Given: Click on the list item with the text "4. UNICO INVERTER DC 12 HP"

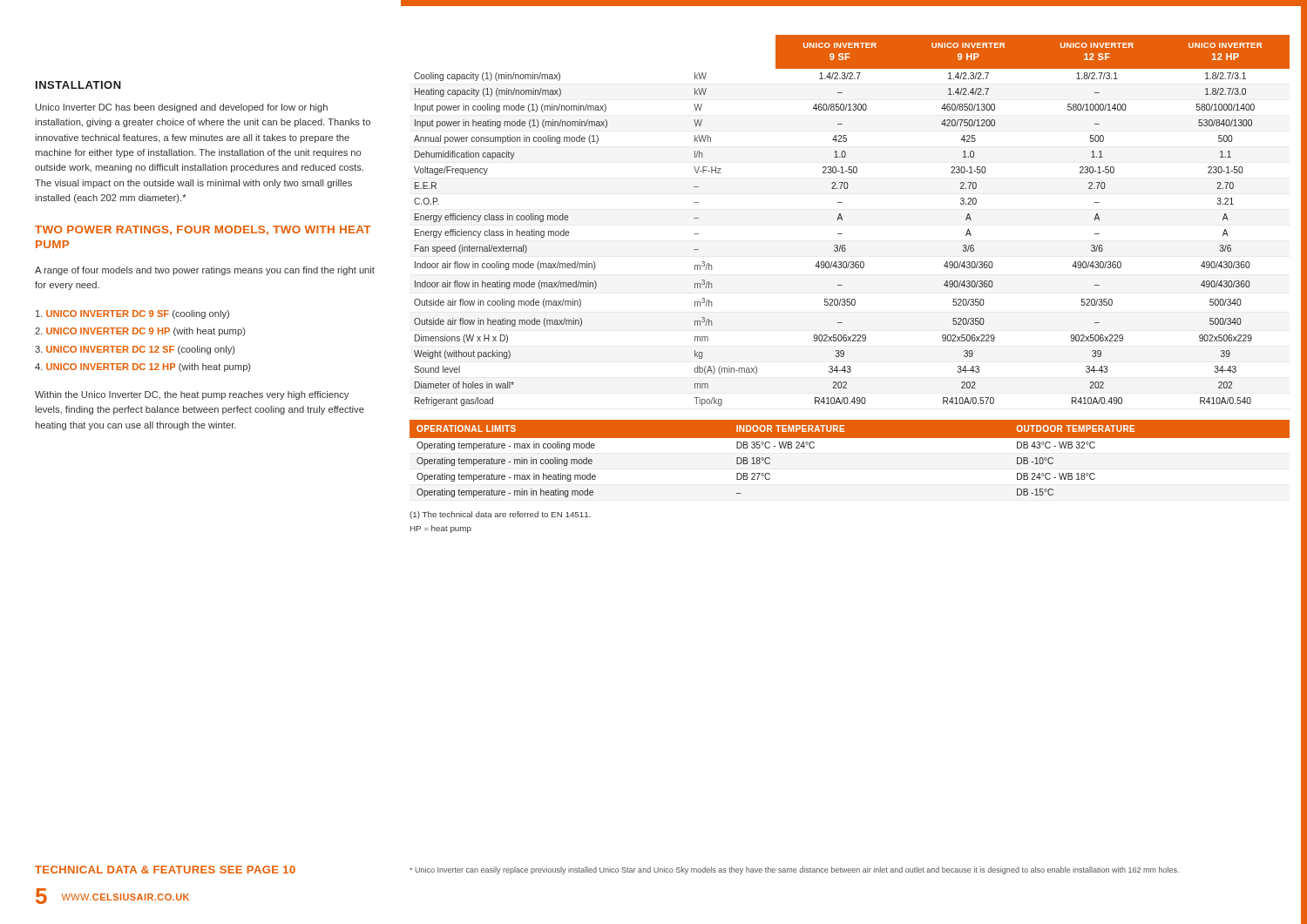Looking at the screenshot, I should coord(143,366).
